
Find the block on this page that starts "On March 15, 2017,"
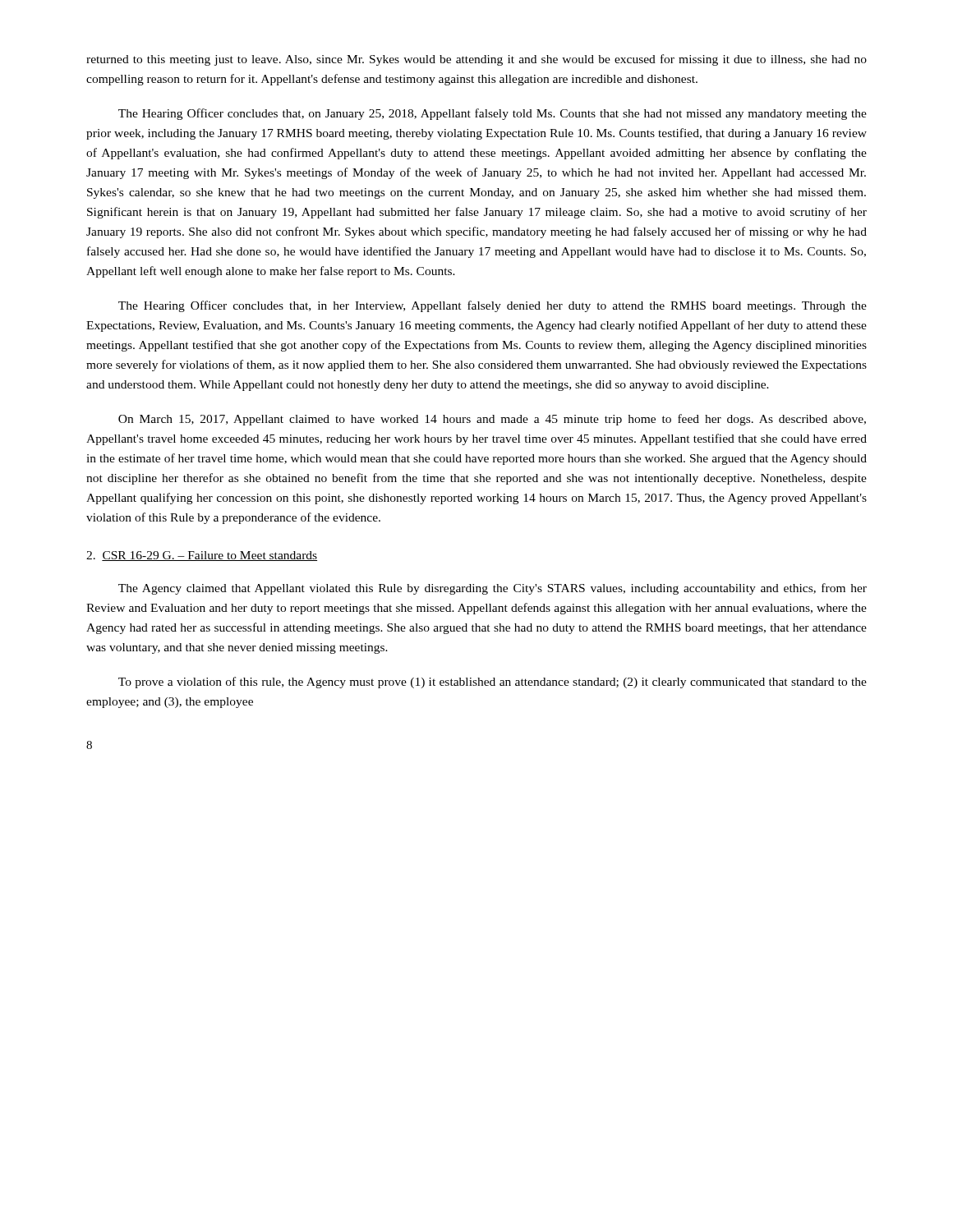[476, 468]
